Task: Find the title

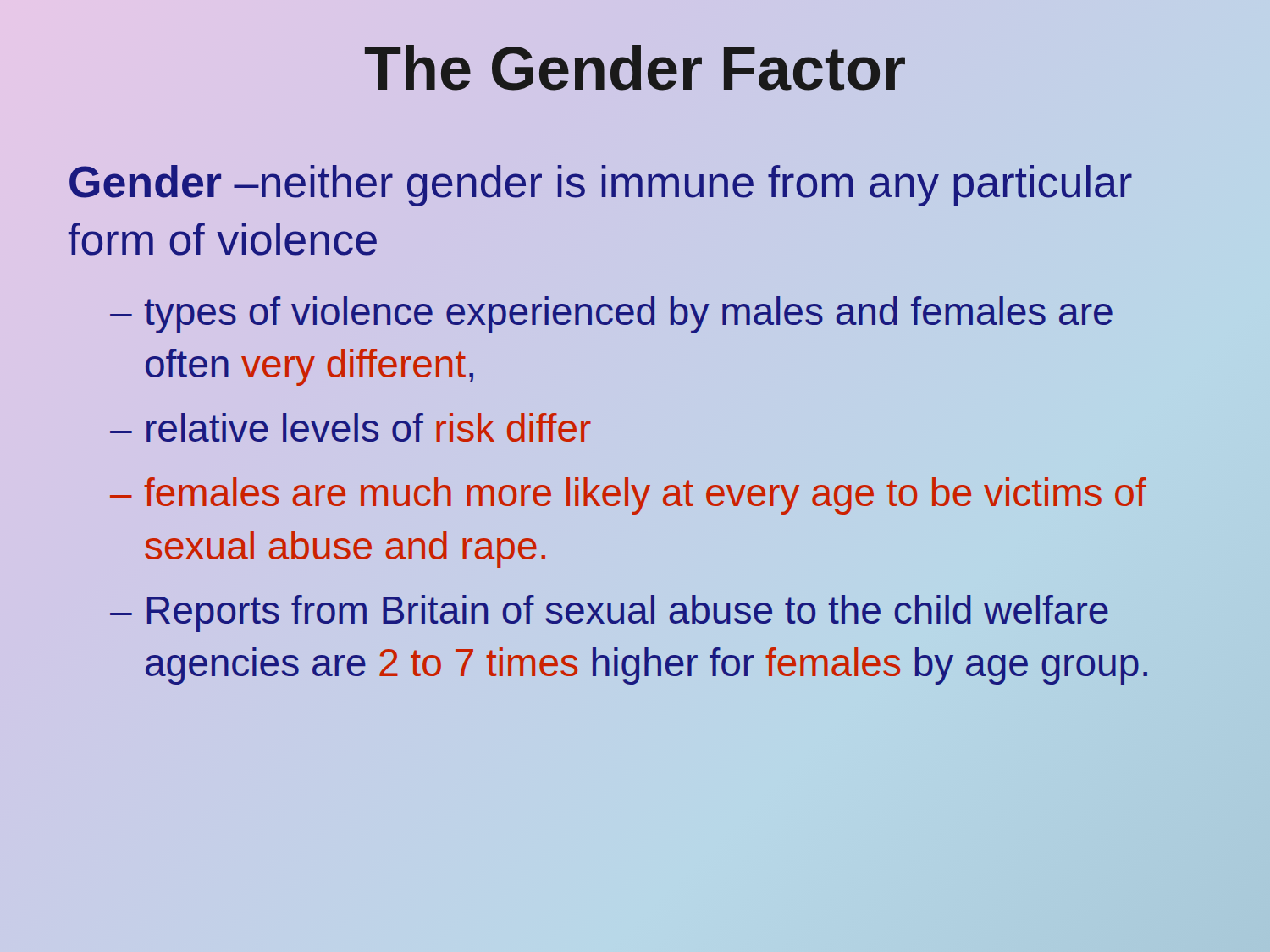Action: click(x=635, y=69)
